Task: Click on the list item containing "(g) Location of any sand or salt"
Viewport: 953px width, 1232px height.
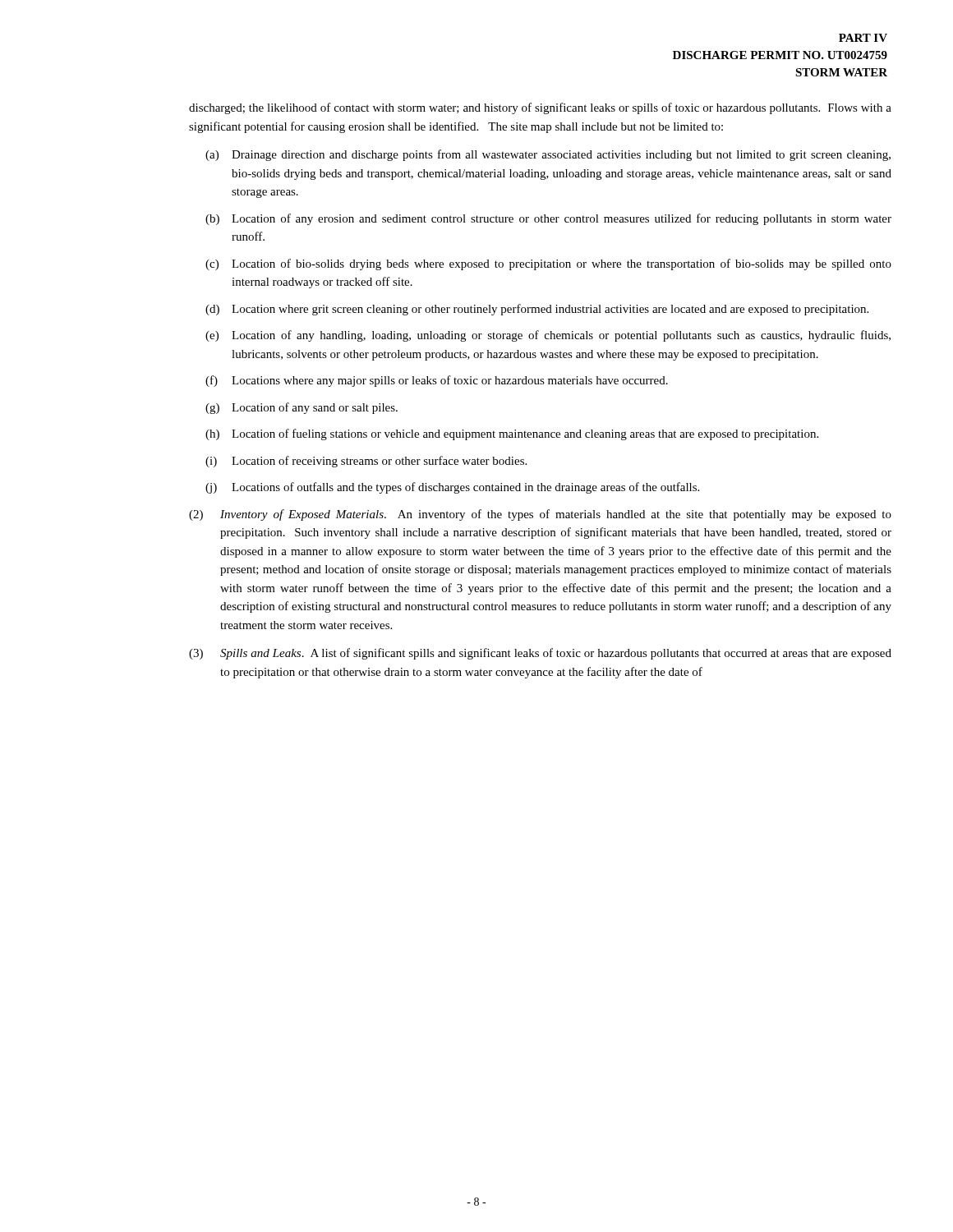Action: click(302, 408)
